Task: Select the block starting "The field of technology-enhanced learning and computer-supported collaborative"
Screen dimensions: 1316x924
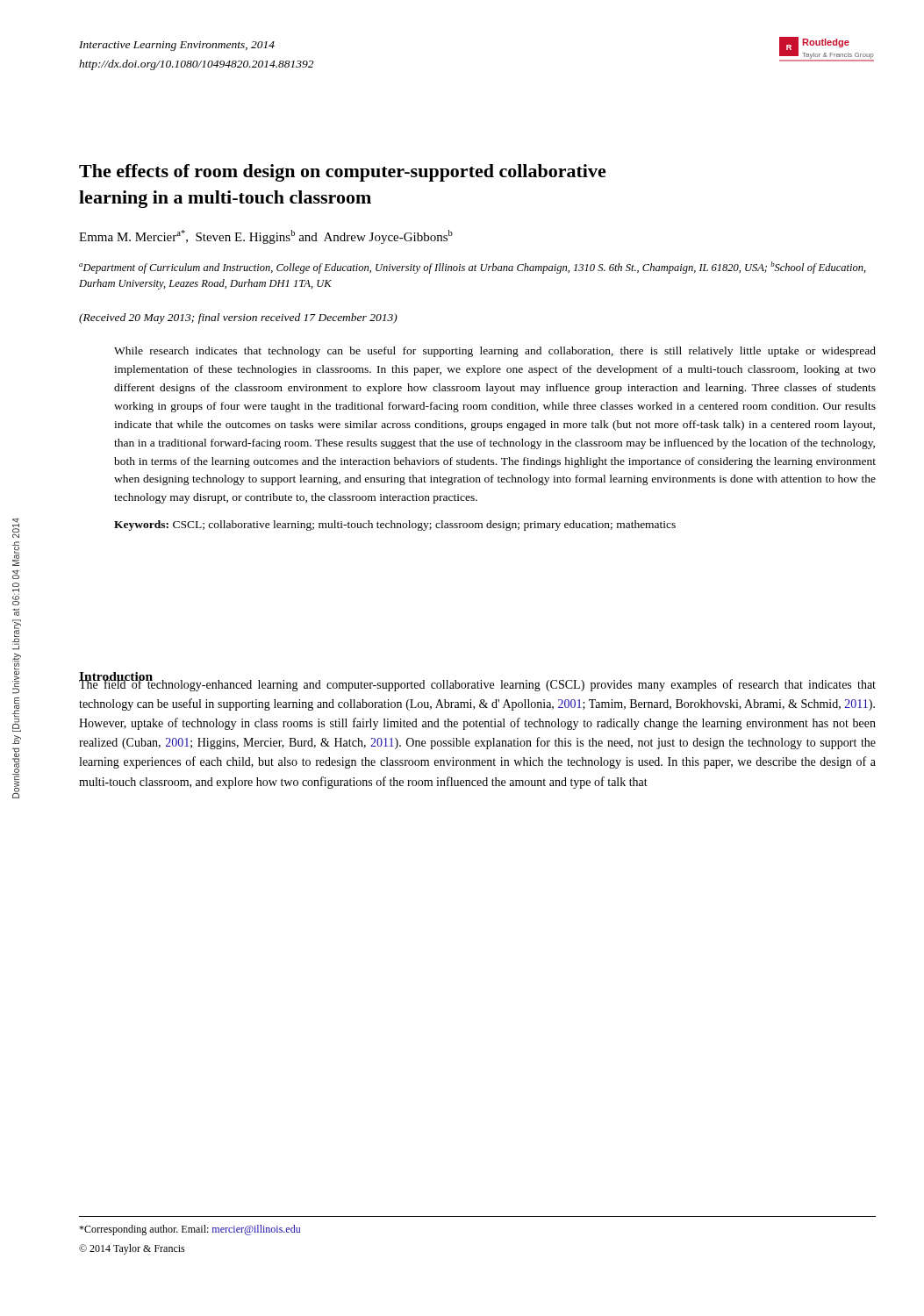Action: (x=477, y=734)
